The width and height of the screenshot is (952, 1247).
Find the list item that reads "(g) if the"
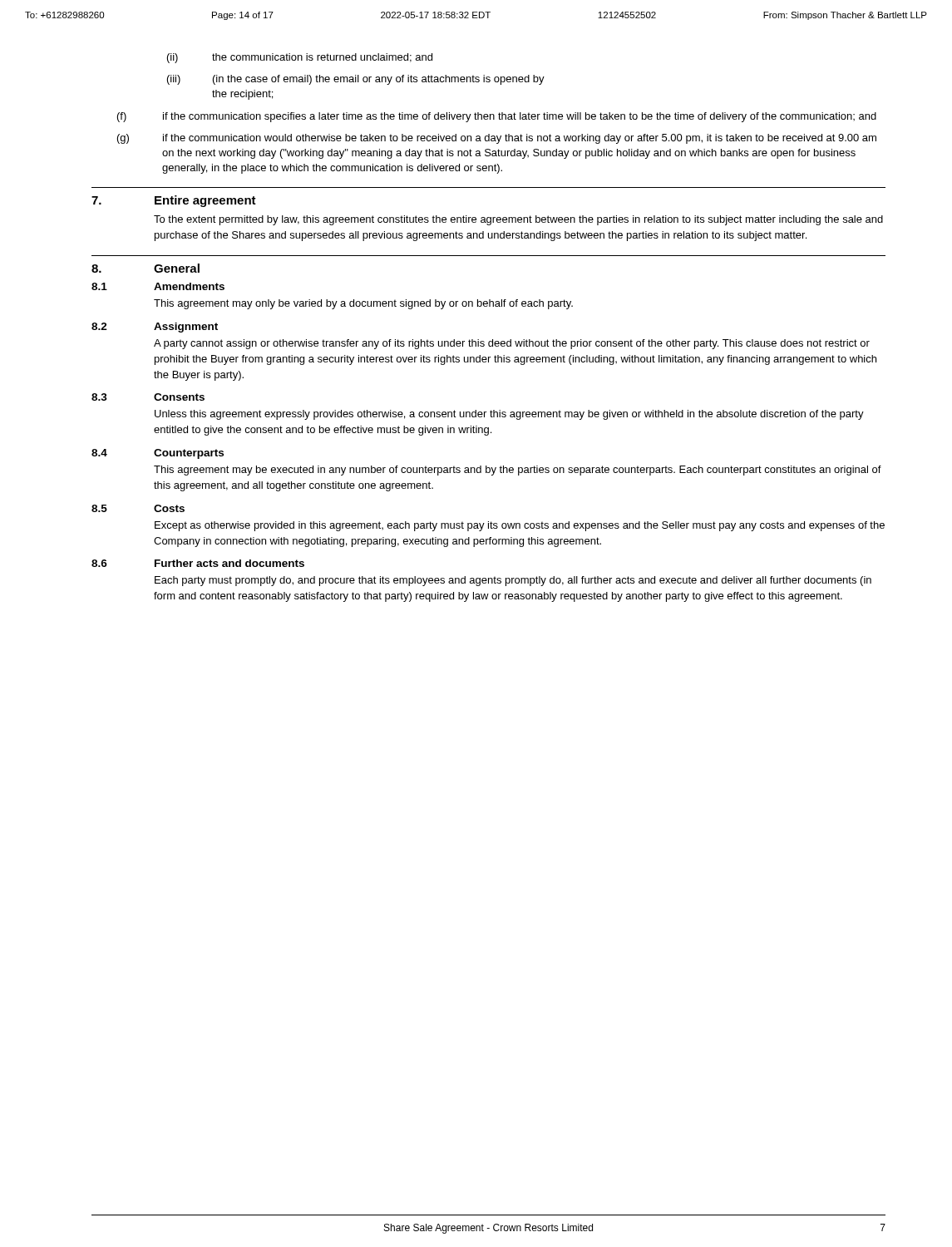tap(501, 153)
